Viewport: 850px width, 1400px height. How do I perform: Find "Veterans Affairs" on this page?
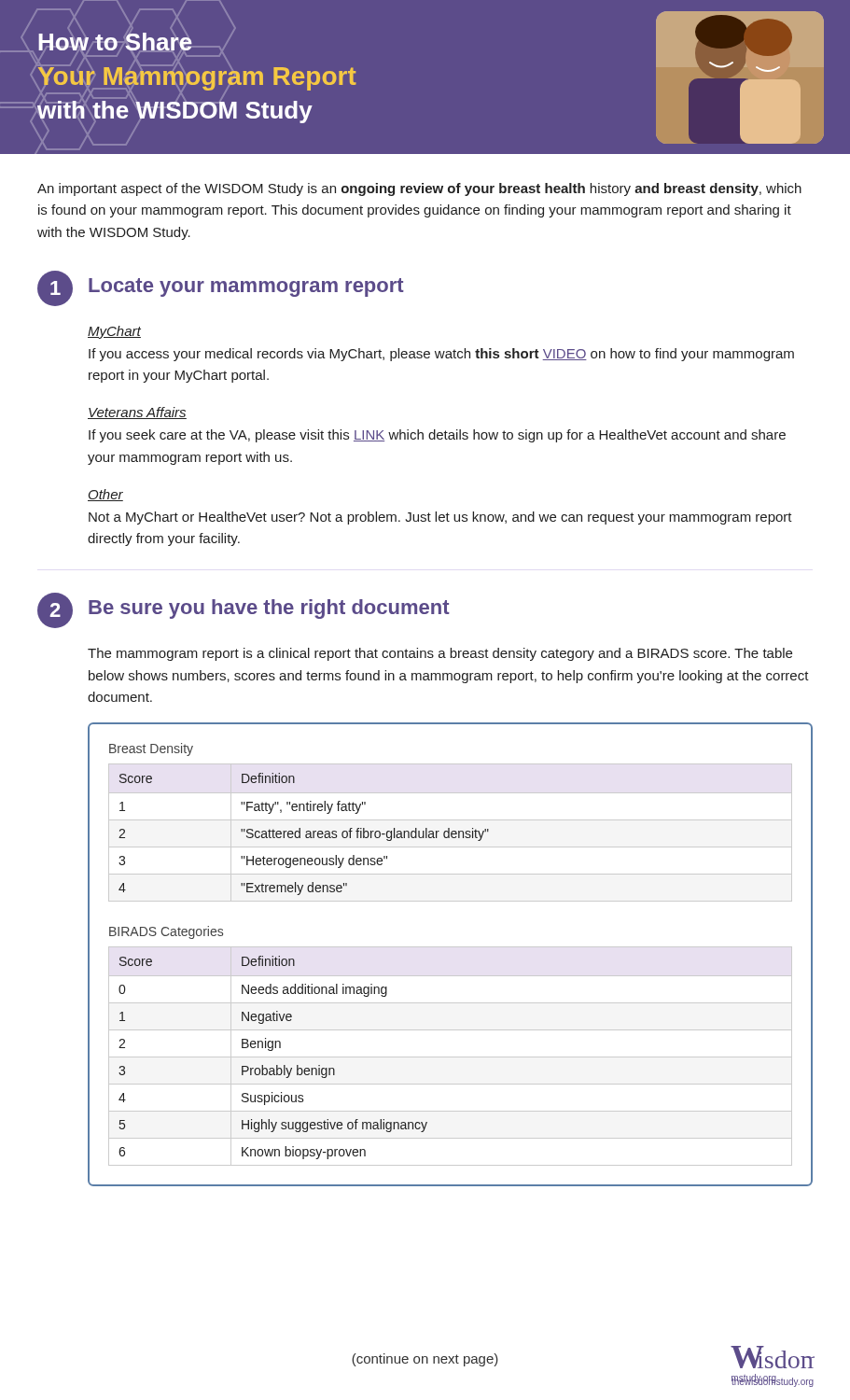tap(137, 412)
